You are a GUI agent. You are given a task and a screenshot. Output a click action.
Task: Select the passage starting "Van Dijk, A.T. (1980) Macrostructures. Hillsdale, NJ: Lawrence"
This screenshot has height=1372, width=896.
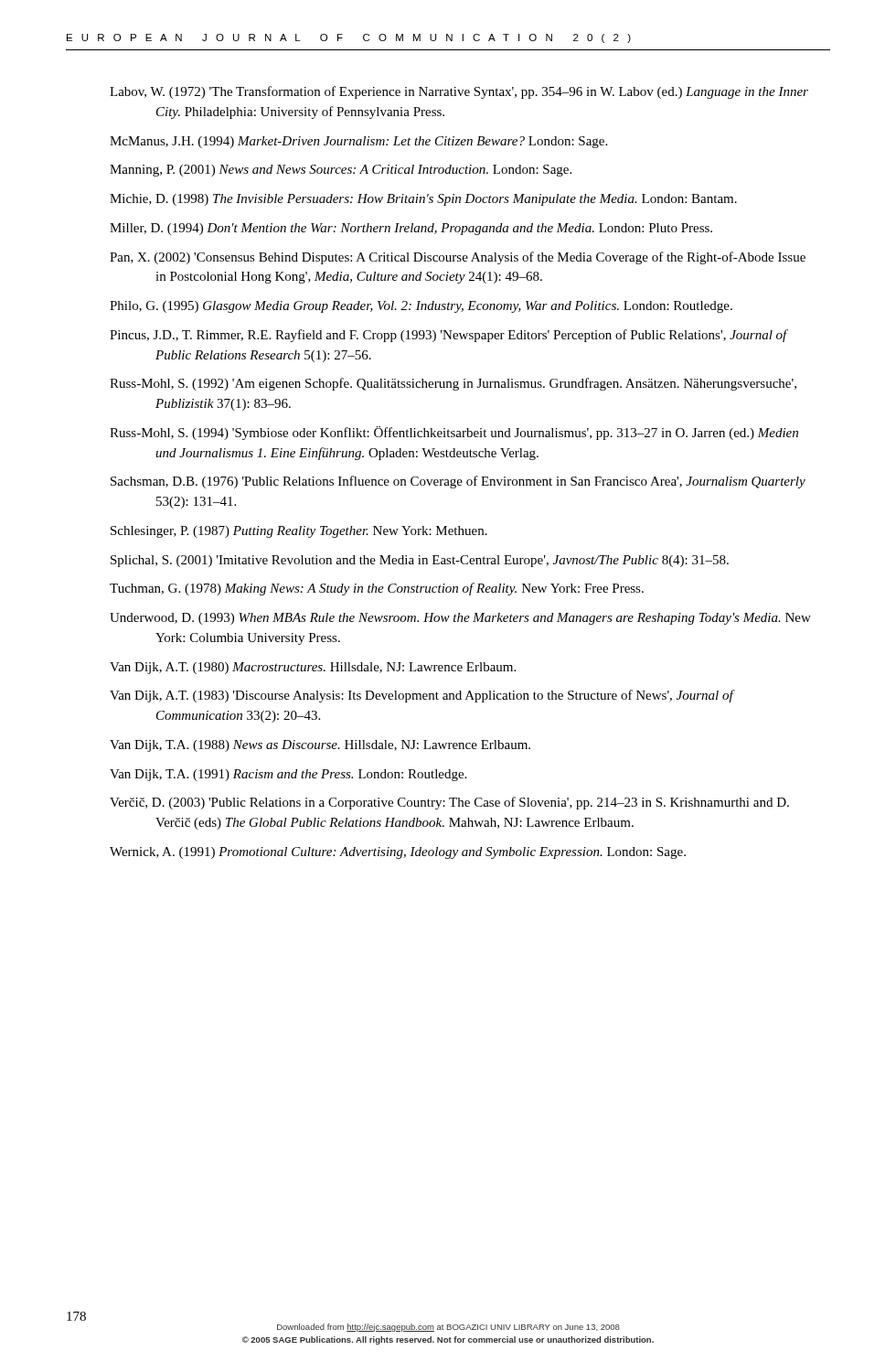tap(313, 666)
